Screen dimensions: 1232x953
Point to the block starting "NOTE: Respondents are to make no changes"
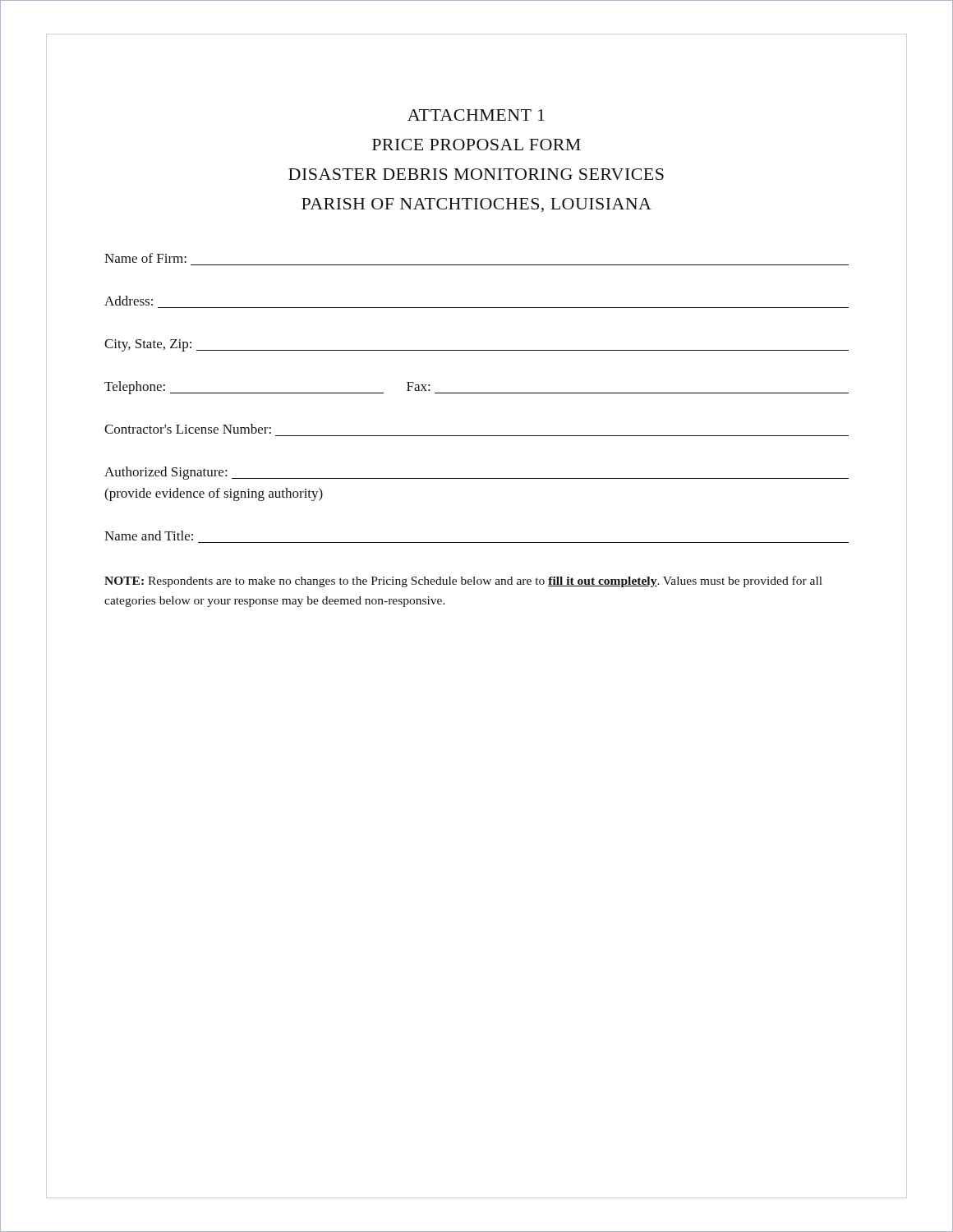[463, 590]
